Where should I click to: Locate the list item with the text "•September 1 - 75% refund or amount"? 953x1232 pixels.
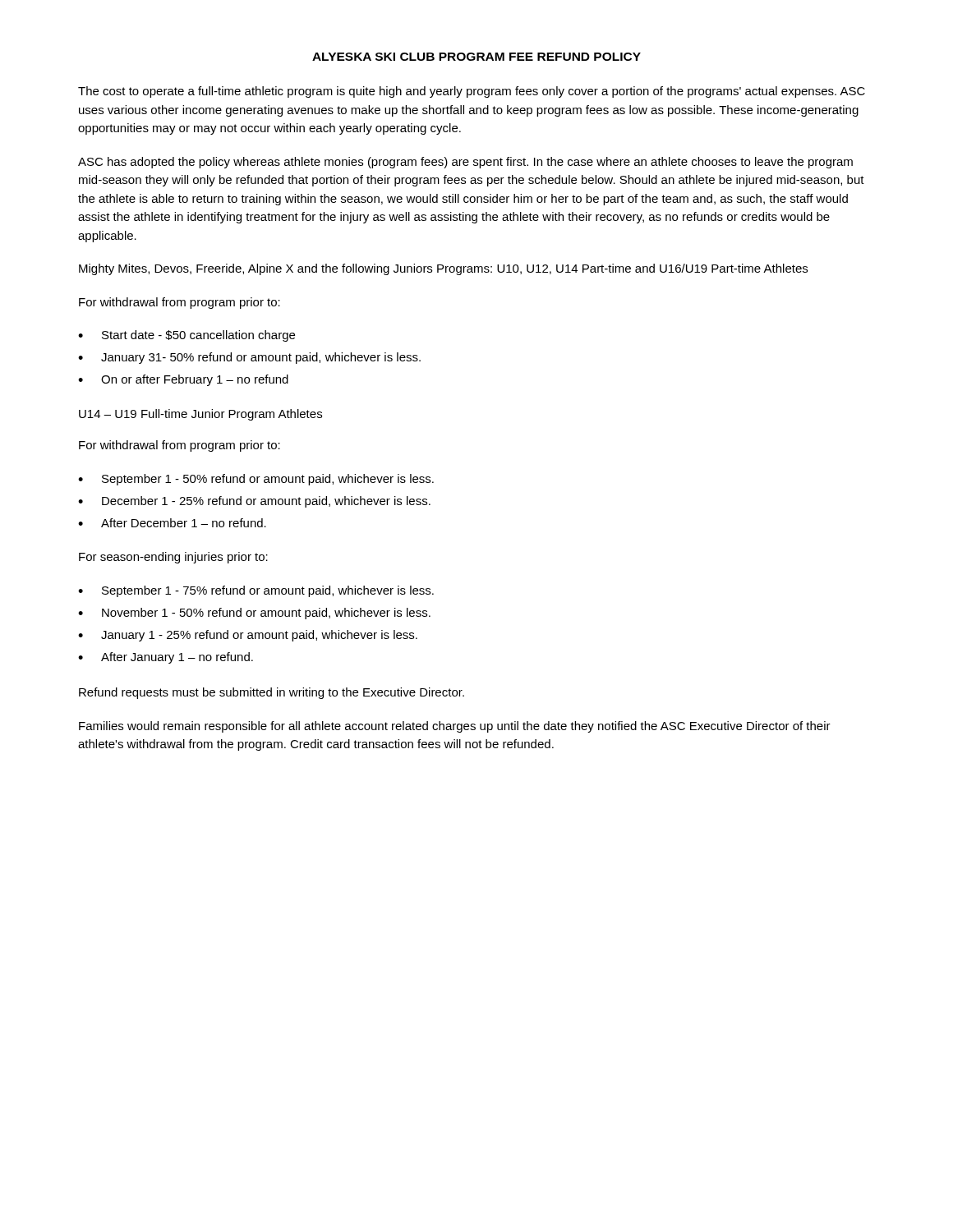(256, 591)
